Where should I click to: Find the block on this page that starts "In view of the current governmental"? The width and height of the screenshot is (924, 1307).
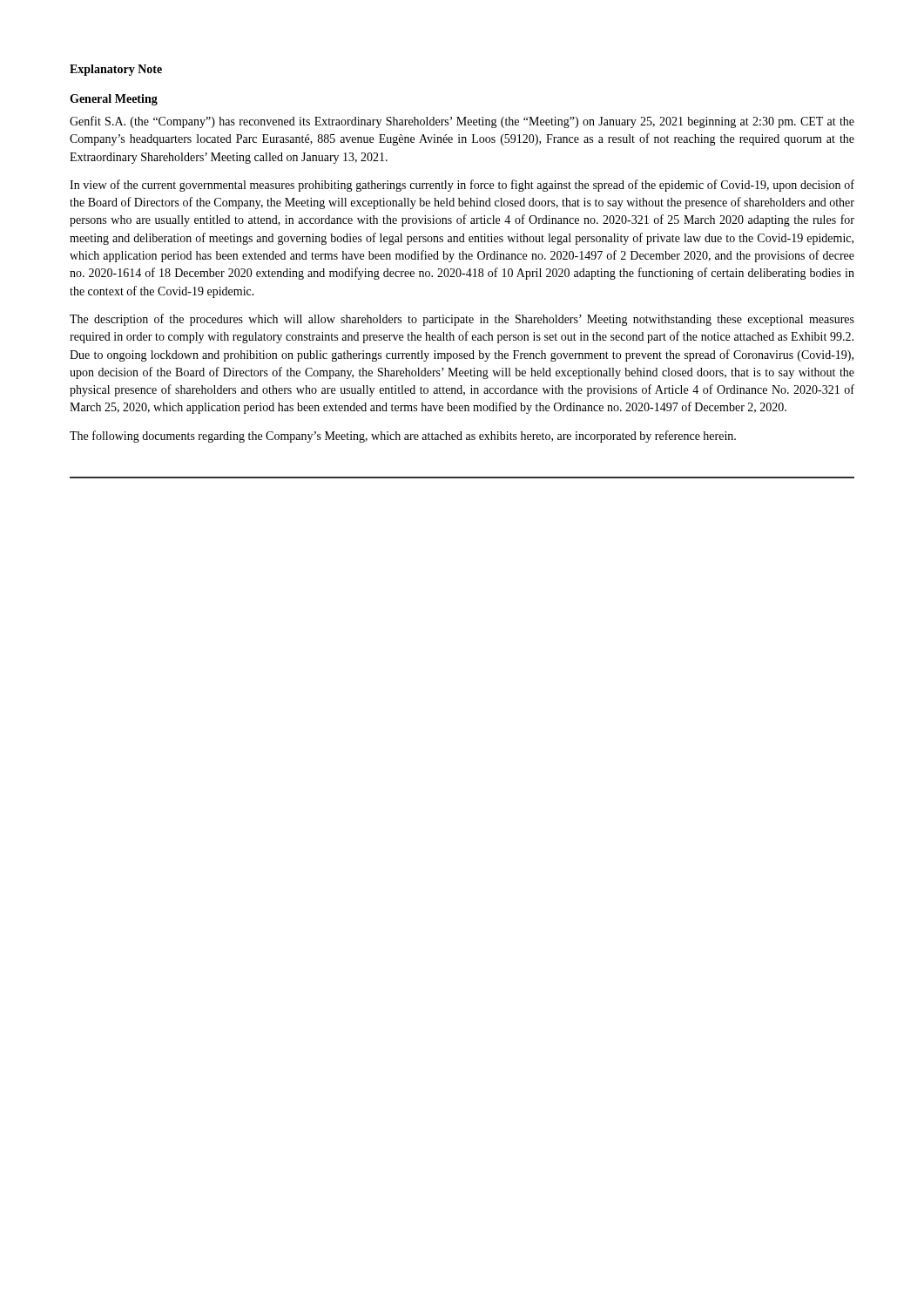pos(462,238)
